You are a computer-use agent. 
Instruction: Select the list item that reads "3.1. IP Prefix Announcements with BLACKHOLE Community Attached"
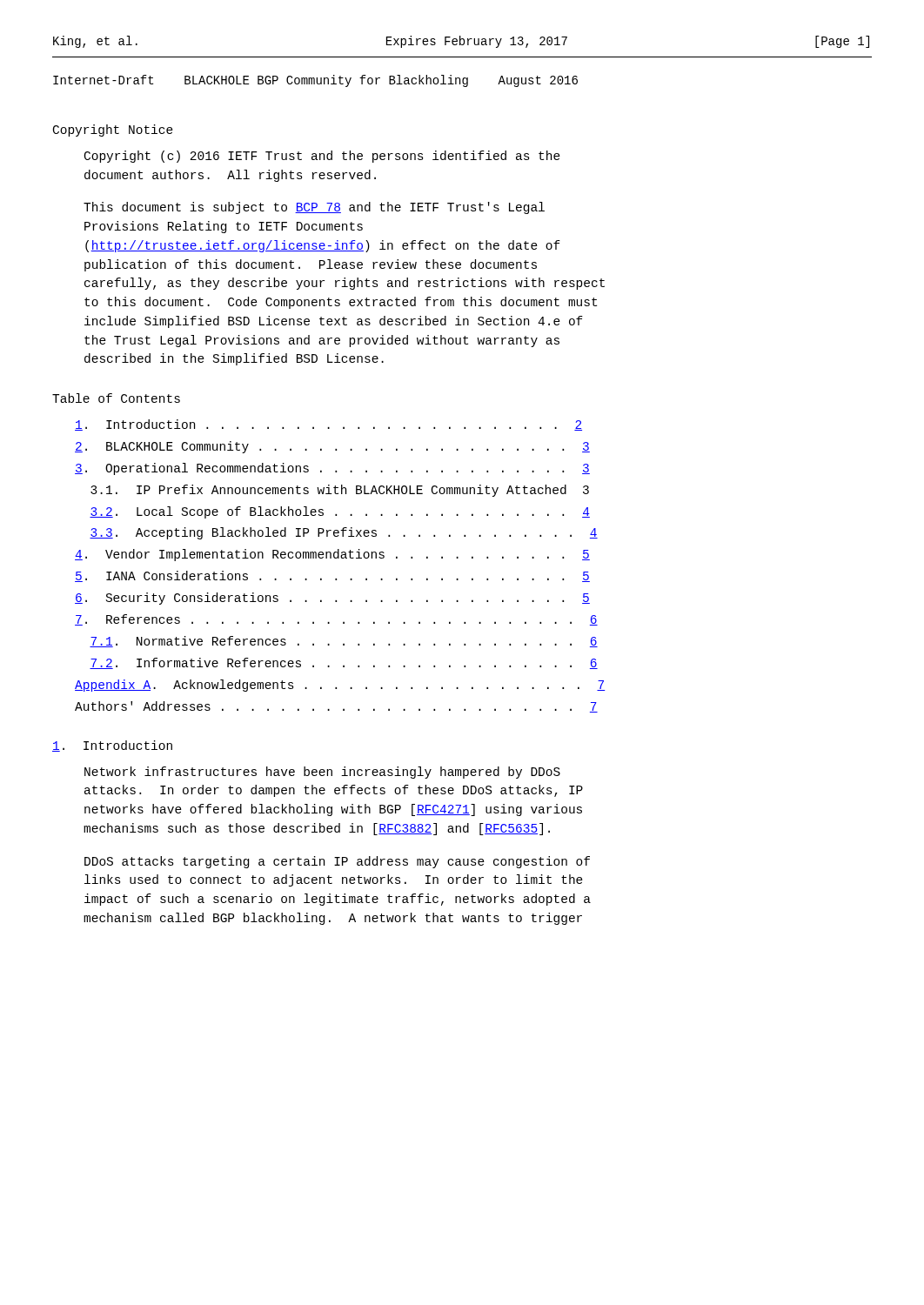click(321, 491)
